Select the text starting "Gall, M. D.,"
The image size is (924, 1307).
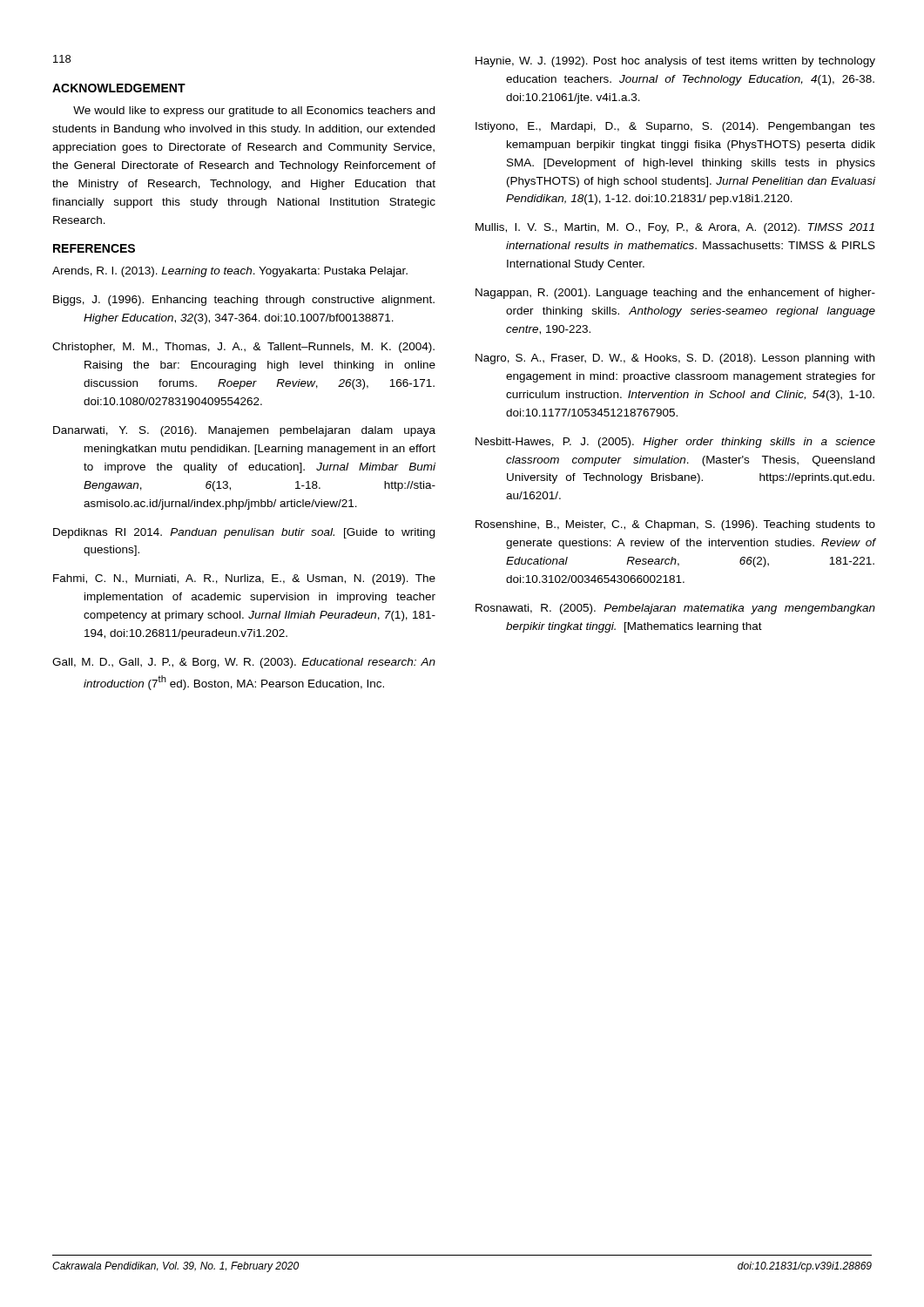[244, 672]
